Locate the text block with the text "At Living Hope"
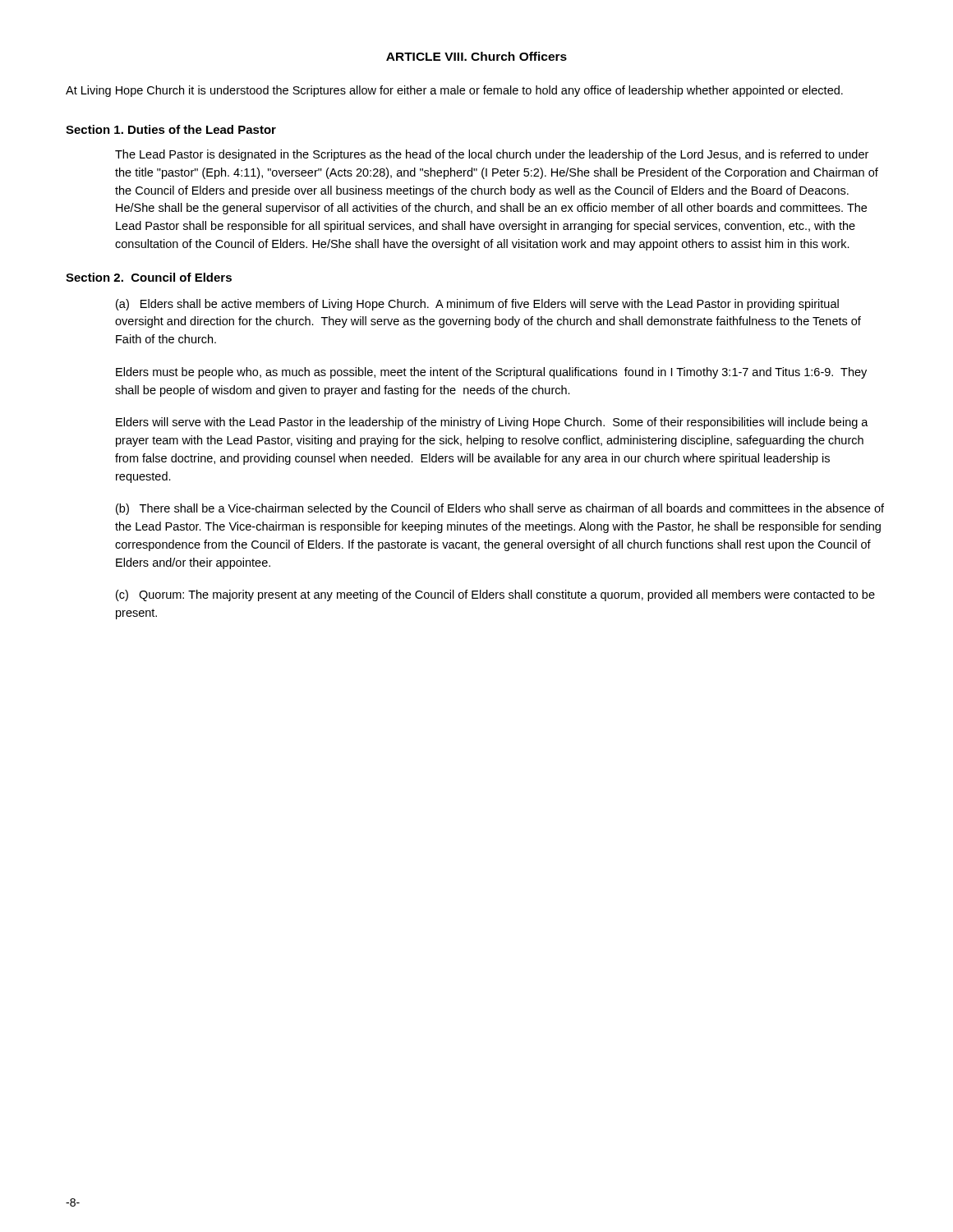The image size is (953, 1232). [x=455, y=90]
